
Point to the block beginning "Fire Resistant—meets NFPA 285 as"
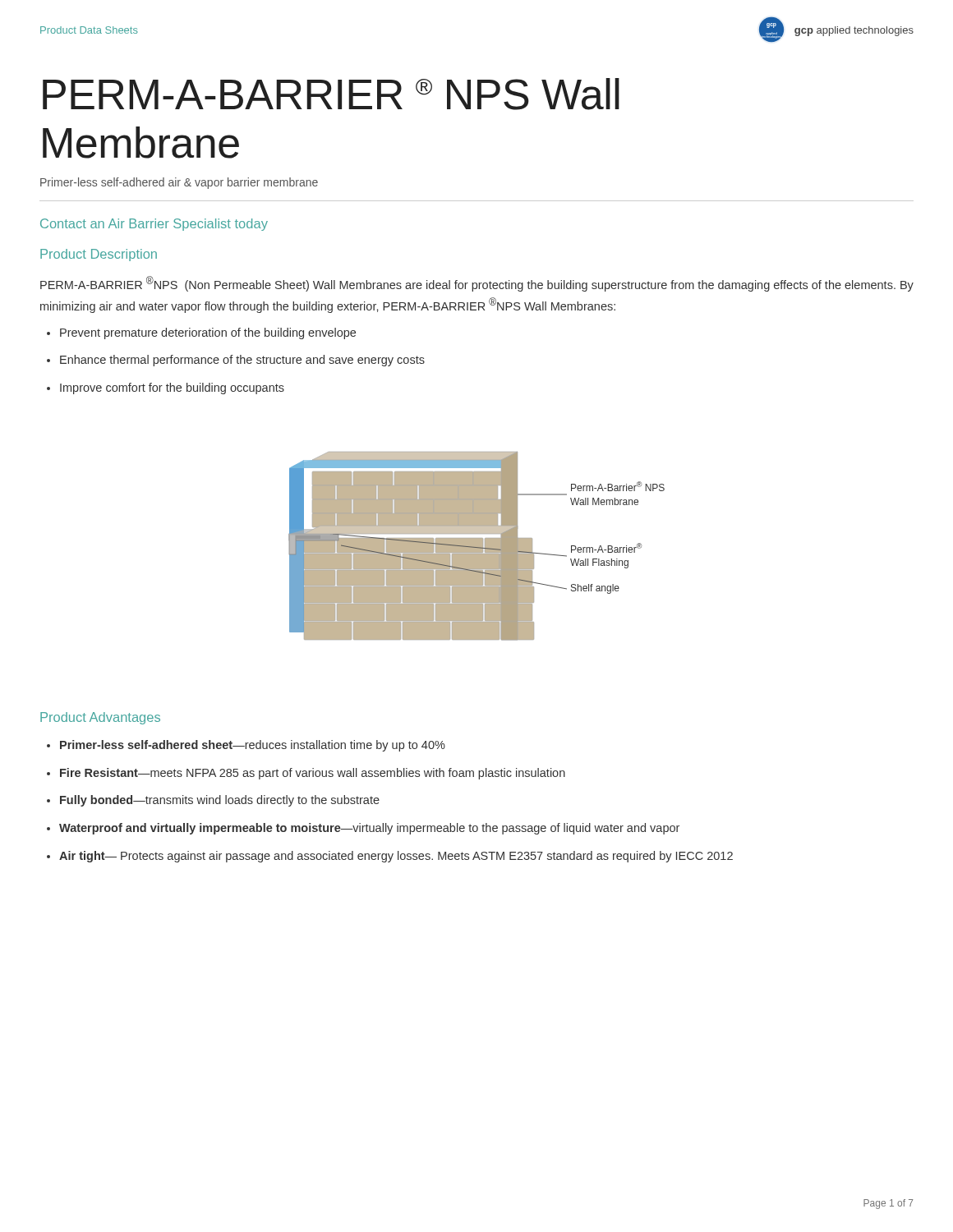click(476, 773)
